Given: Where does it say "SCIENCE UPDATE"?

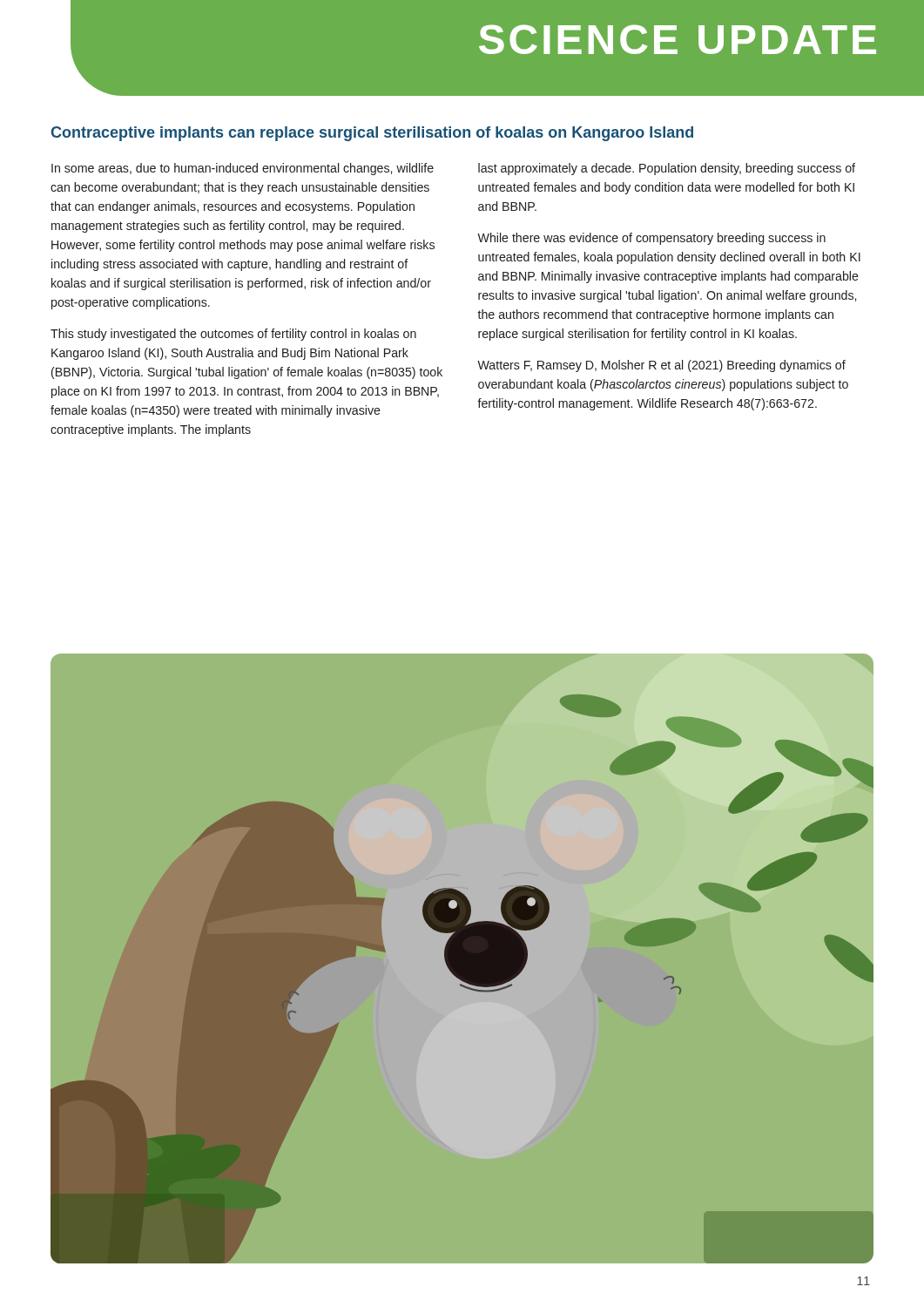Looking at the screenshot, I should tap(679, 40).
